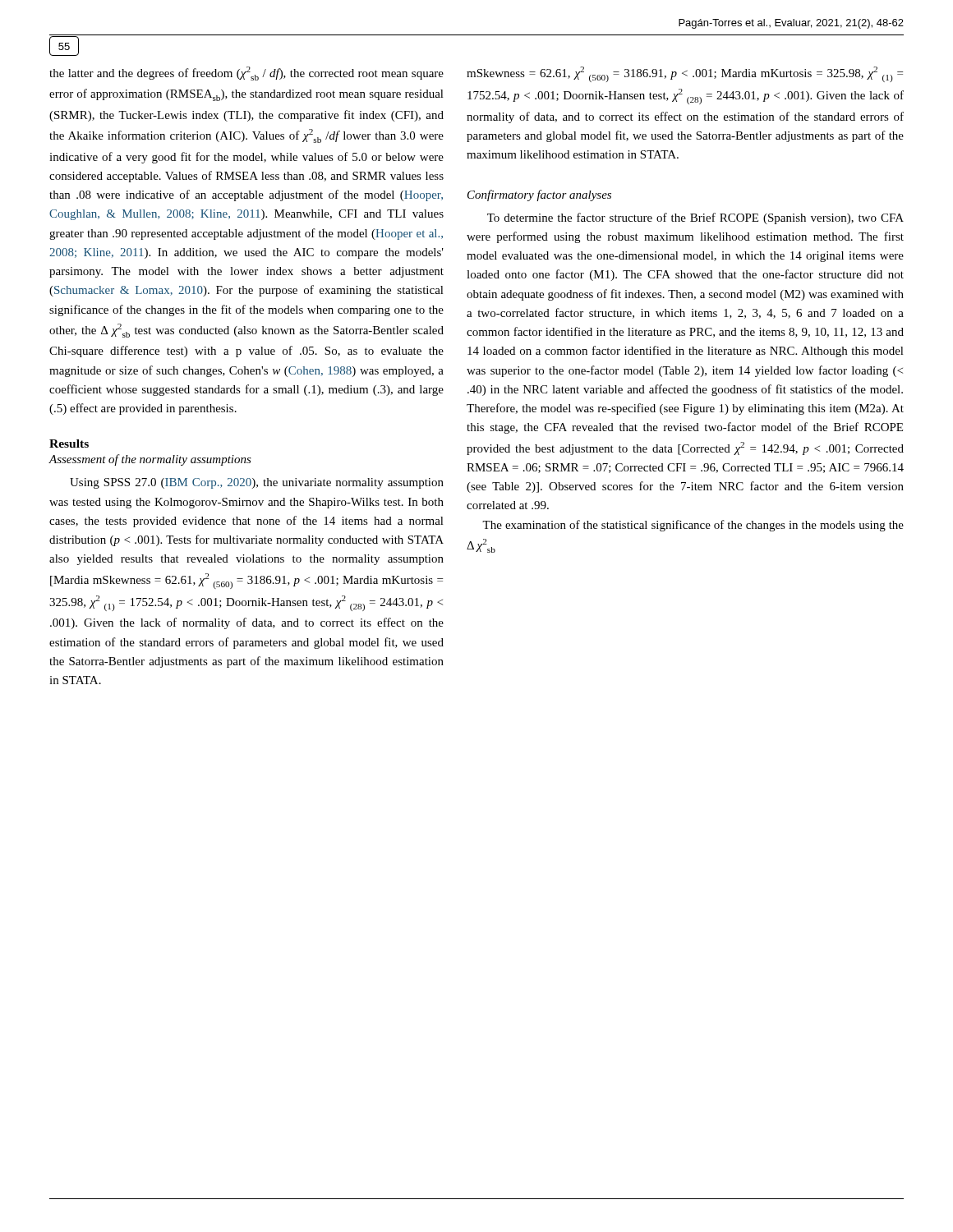Navigate to the passage starting "The examination of the statistical"
The image size is (953, 1232).
[x=685, y=536]
